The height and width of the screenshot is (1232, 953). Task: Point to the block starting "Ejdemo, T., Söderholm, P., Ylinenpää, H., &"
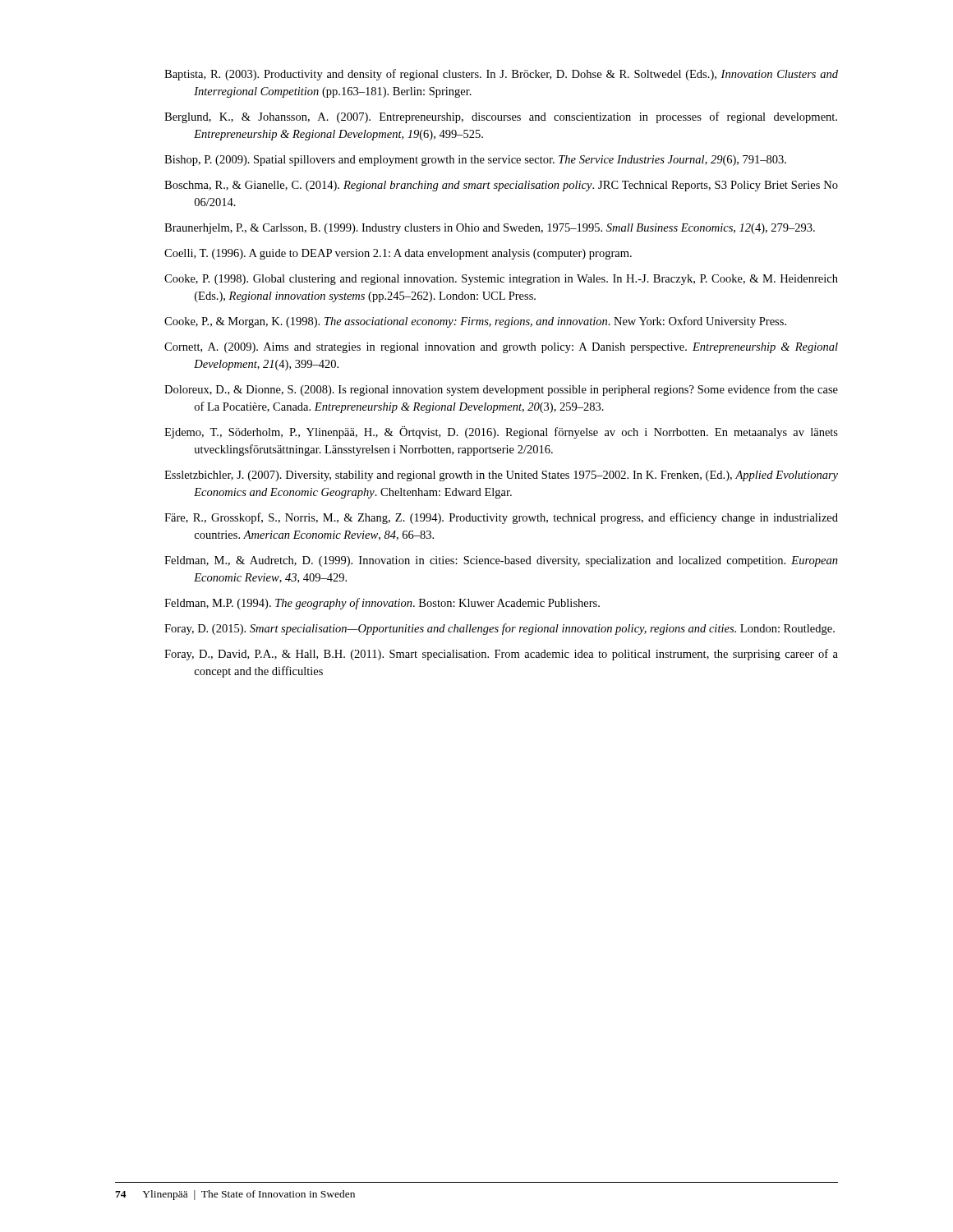coord(501,441)
